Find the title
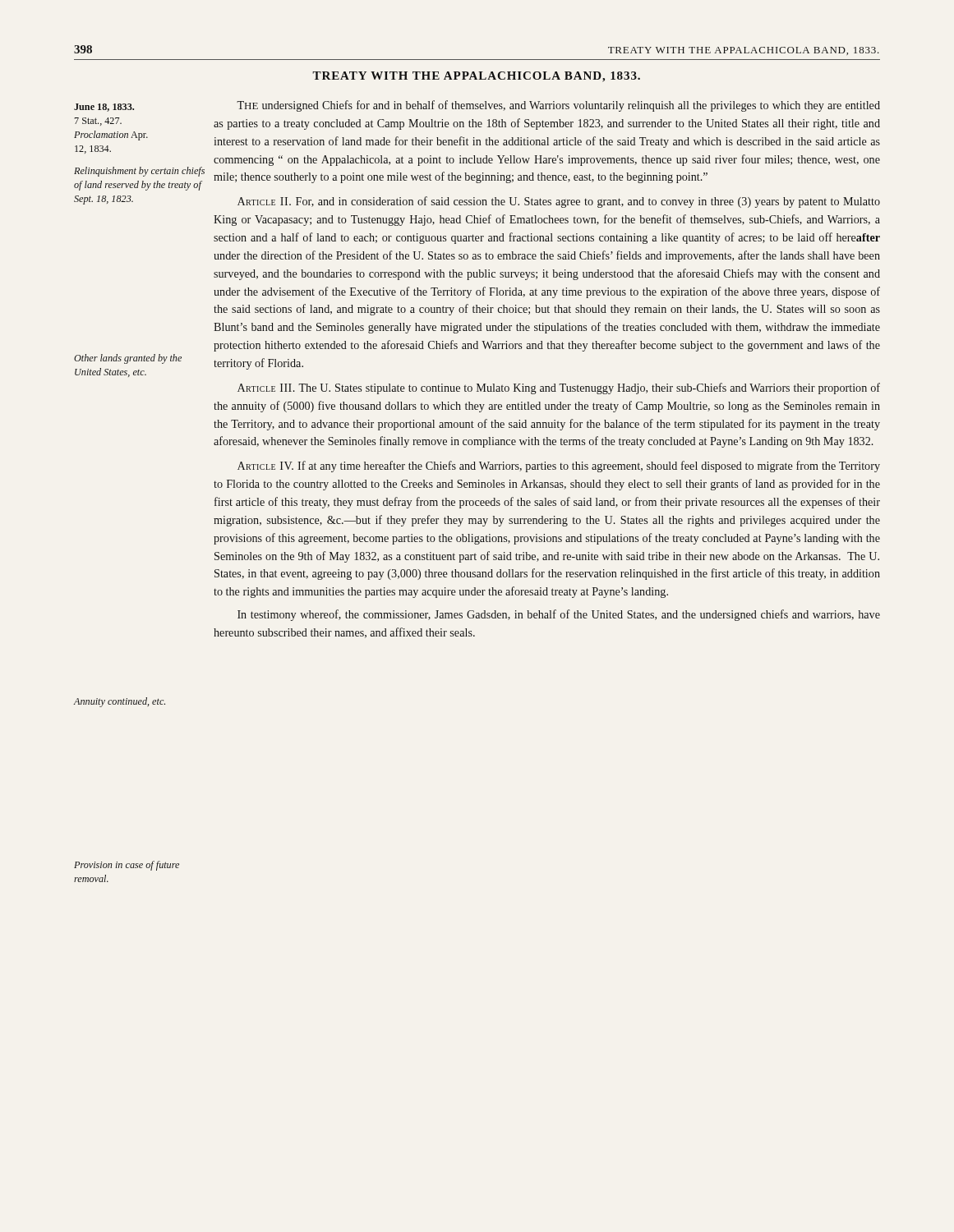The height and width of the screenshot is (1232, 954). tap(477, 76)
